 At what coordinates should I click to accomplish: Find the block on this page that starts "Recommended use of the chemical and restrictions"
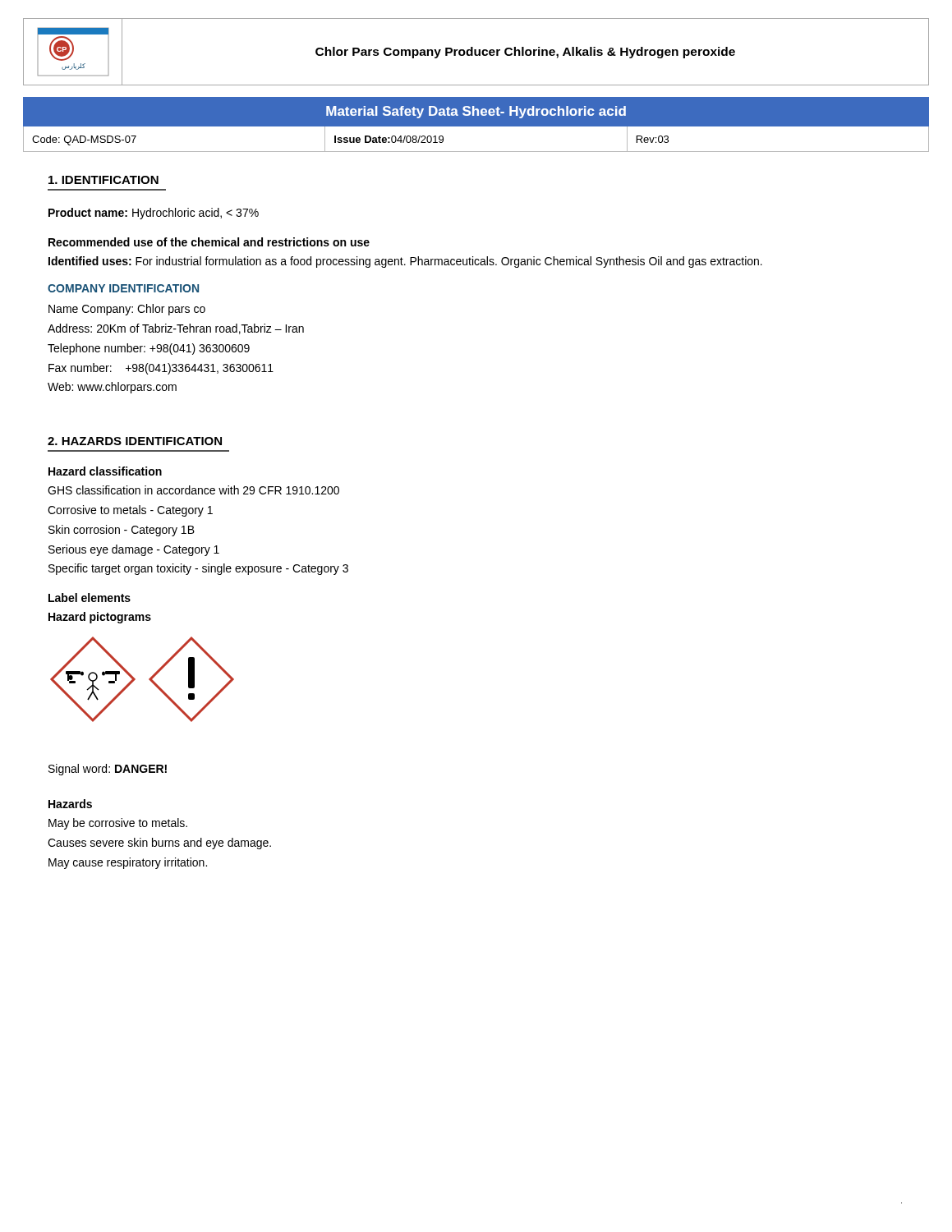coord(405,252)
